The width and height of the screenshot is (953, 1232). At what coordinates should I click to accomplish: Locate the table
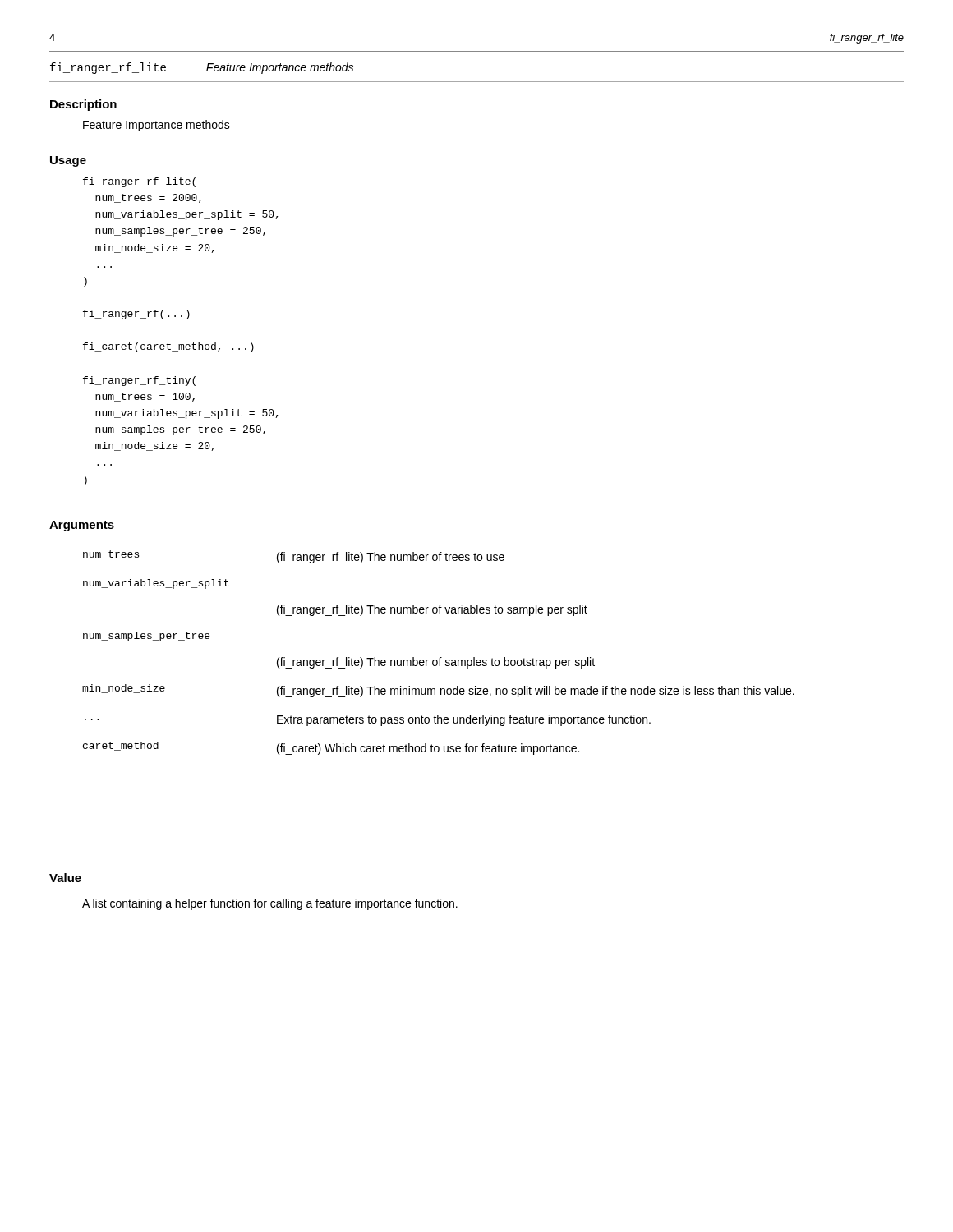493,655
